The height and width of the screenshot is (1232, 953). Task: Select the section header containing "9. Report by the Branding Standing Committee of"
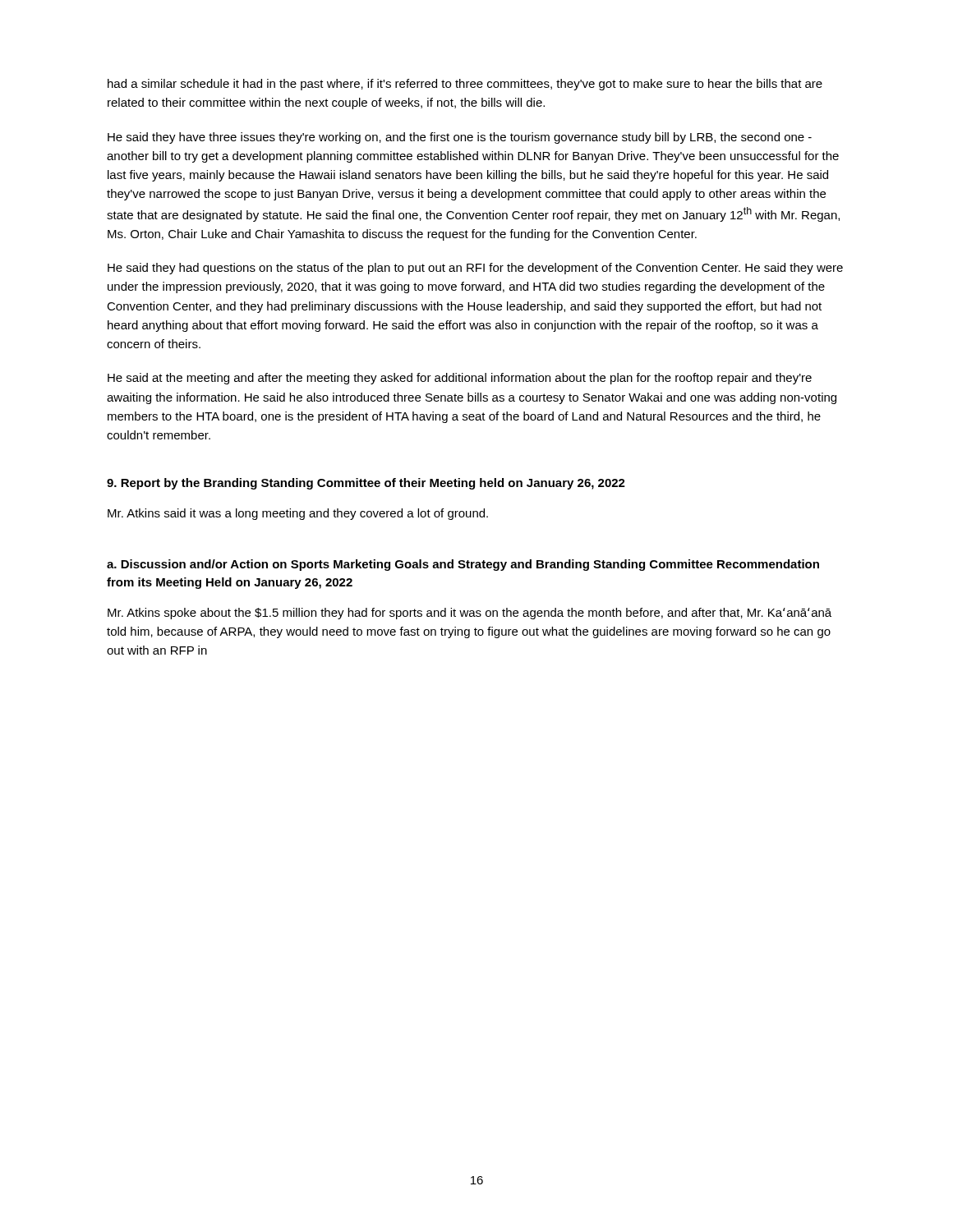point(366,483)
